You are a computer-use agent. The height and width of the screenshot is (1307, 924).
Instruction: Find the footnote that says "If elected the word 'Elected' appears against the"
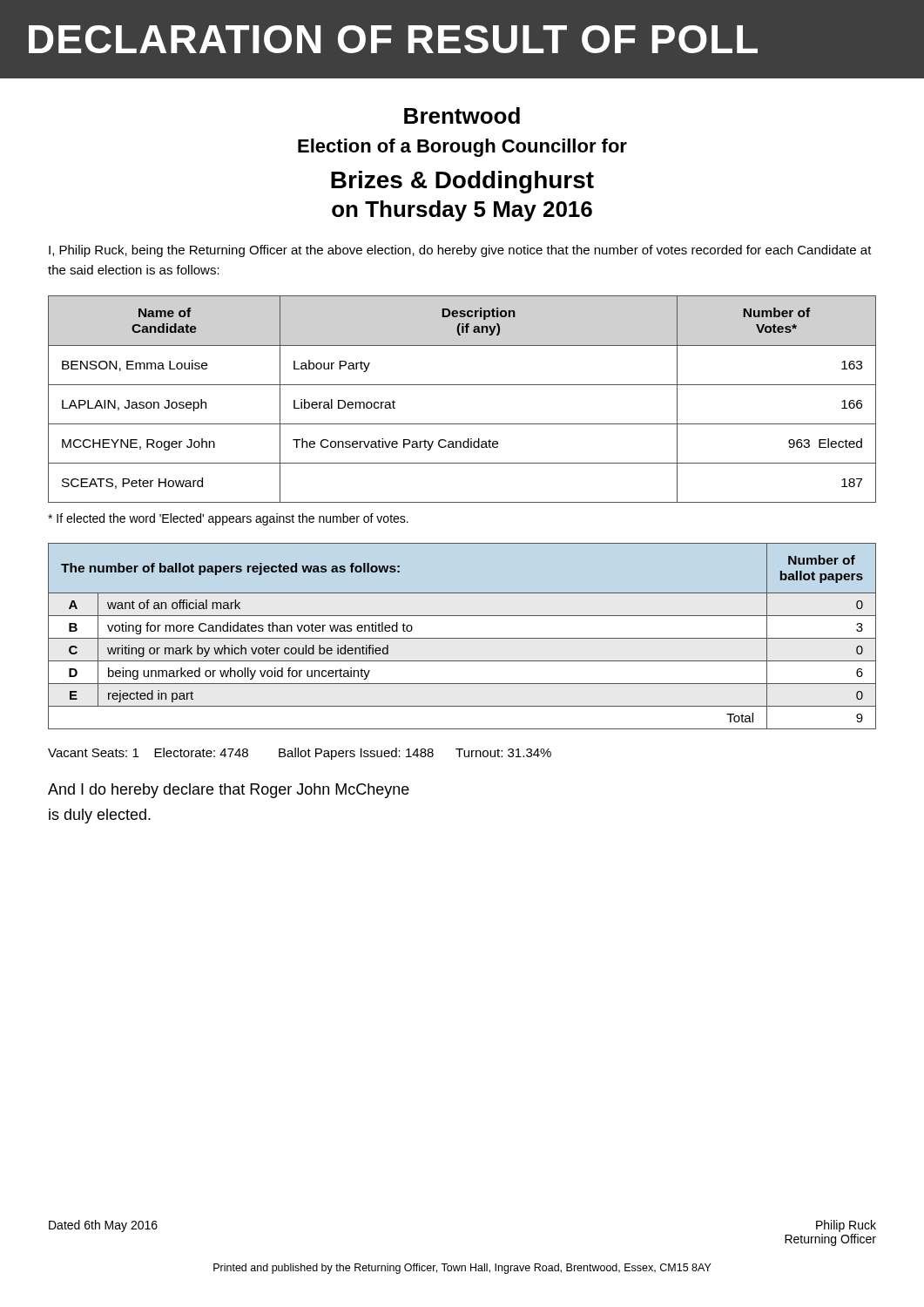(x=228, y=518)
